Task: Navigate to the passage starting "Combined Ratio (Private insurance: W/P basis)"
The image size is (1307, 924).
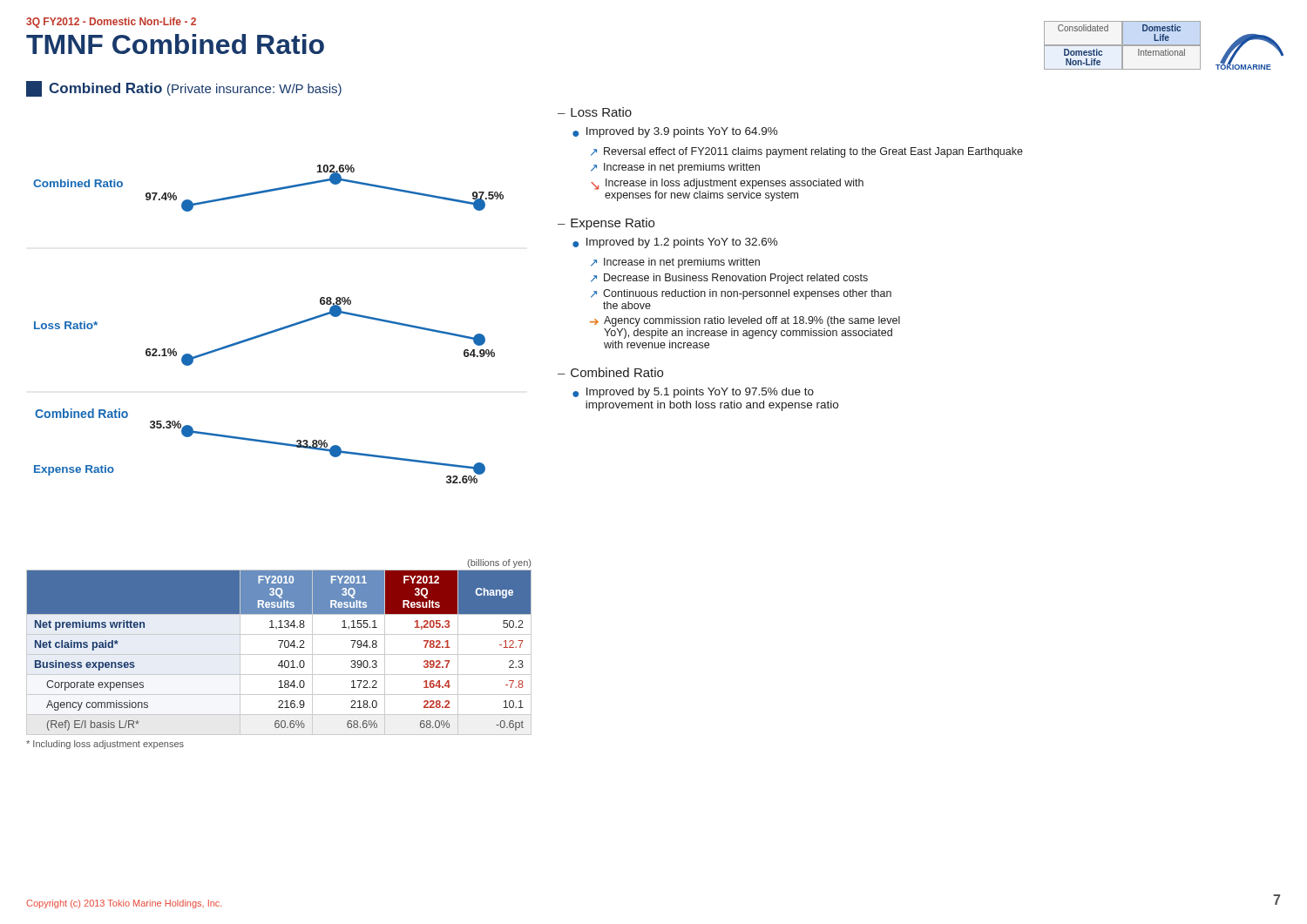Action: point(195,88)
